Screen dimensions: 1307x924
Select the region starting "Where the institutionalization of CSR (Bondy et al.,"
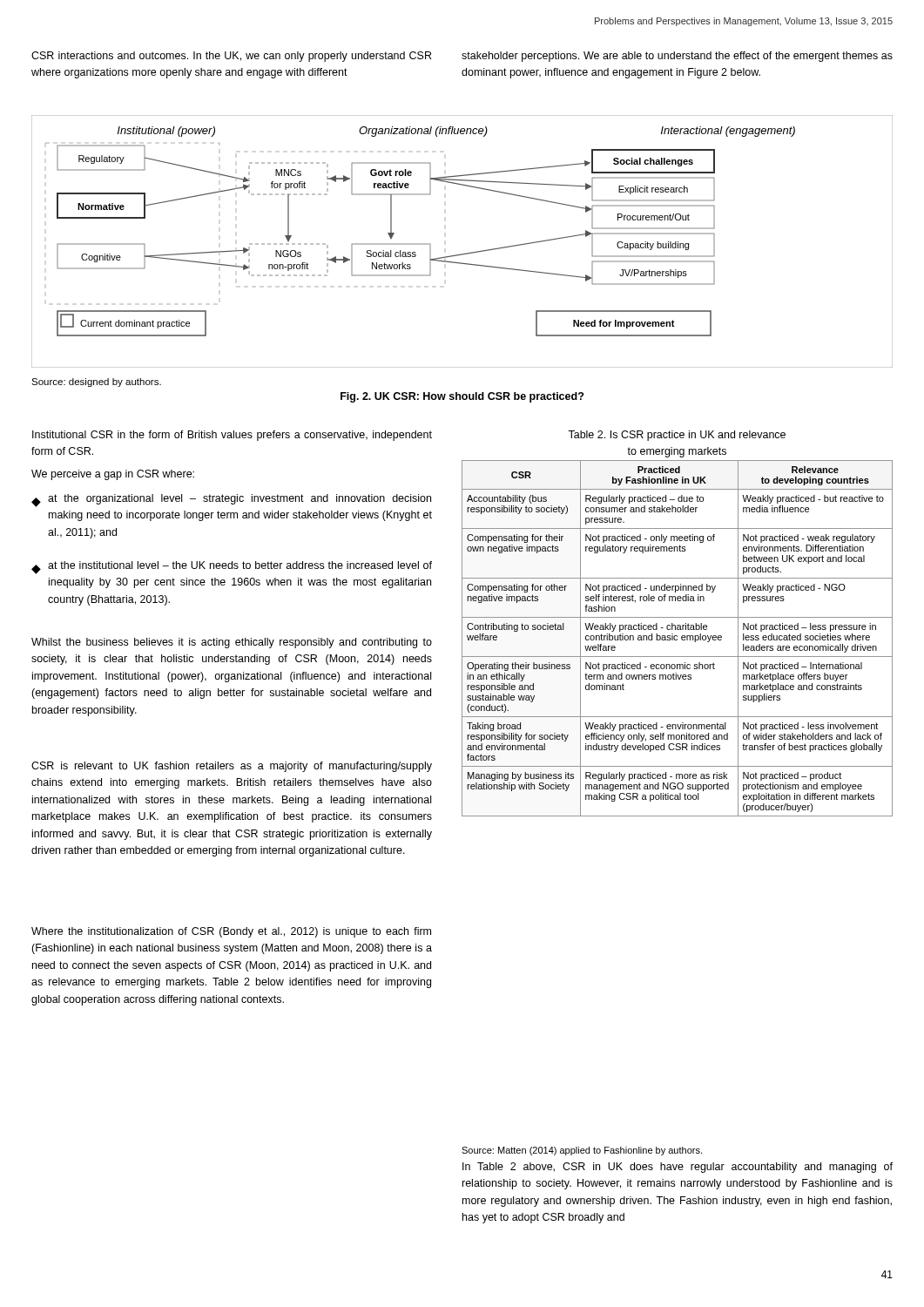(x=232, y=965)
